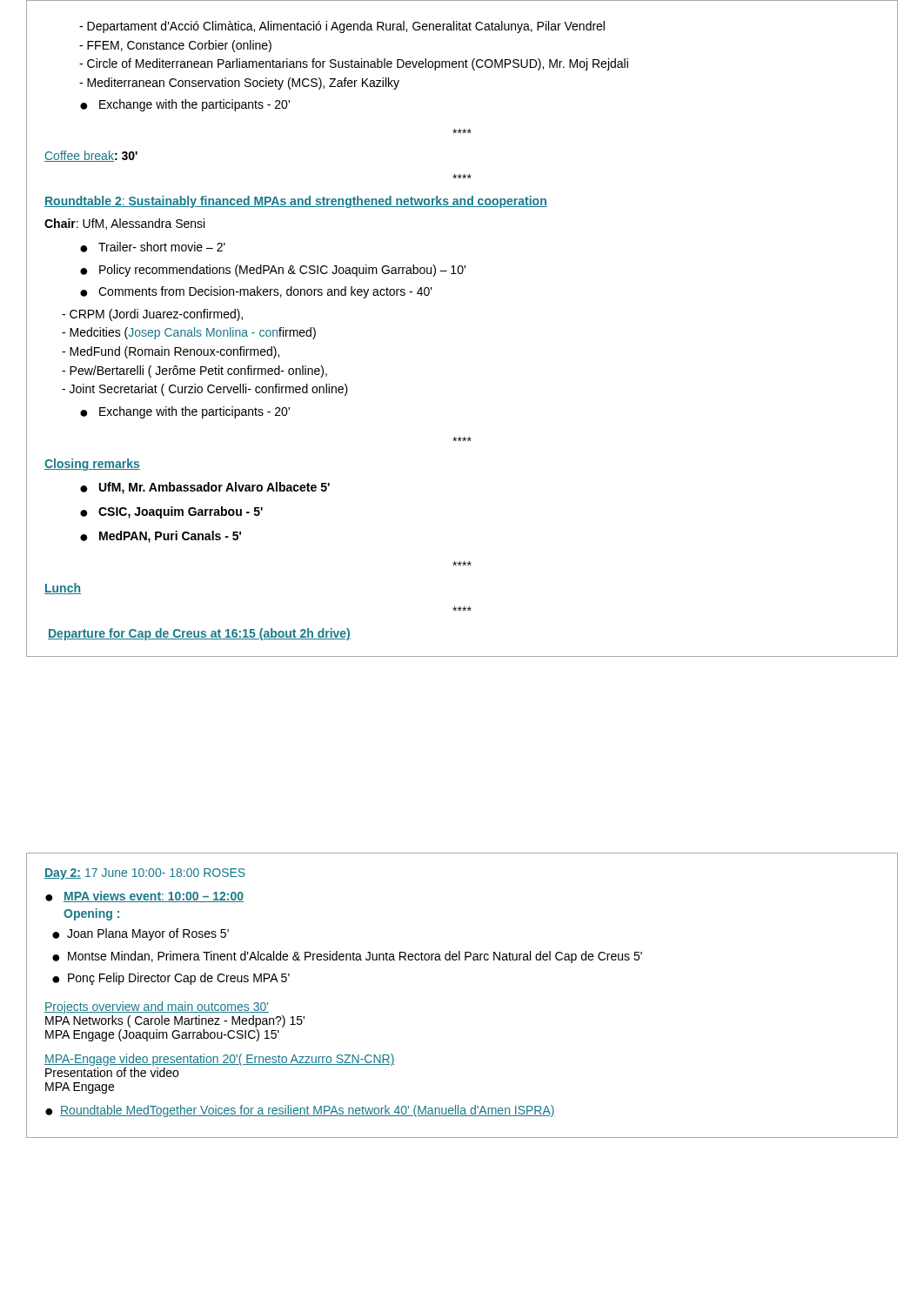Find the passage starting "● UfM, Mr. Ambassador Alvaro Albacete 5'"
This screenshot has height=1305, width=924.
(x=205, y=489)
